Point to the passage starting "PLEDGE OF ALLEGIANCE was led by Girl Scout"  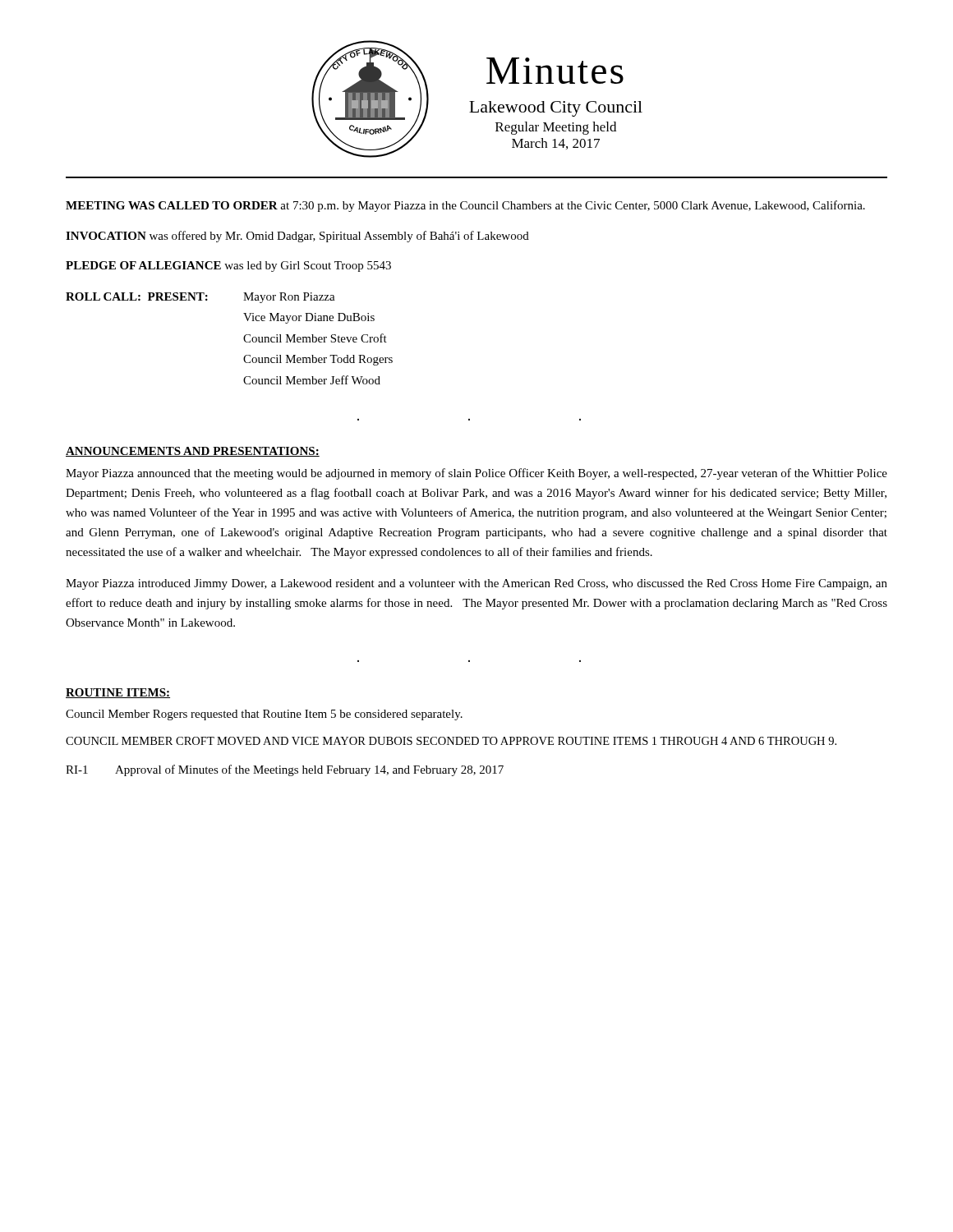(229, 265)
